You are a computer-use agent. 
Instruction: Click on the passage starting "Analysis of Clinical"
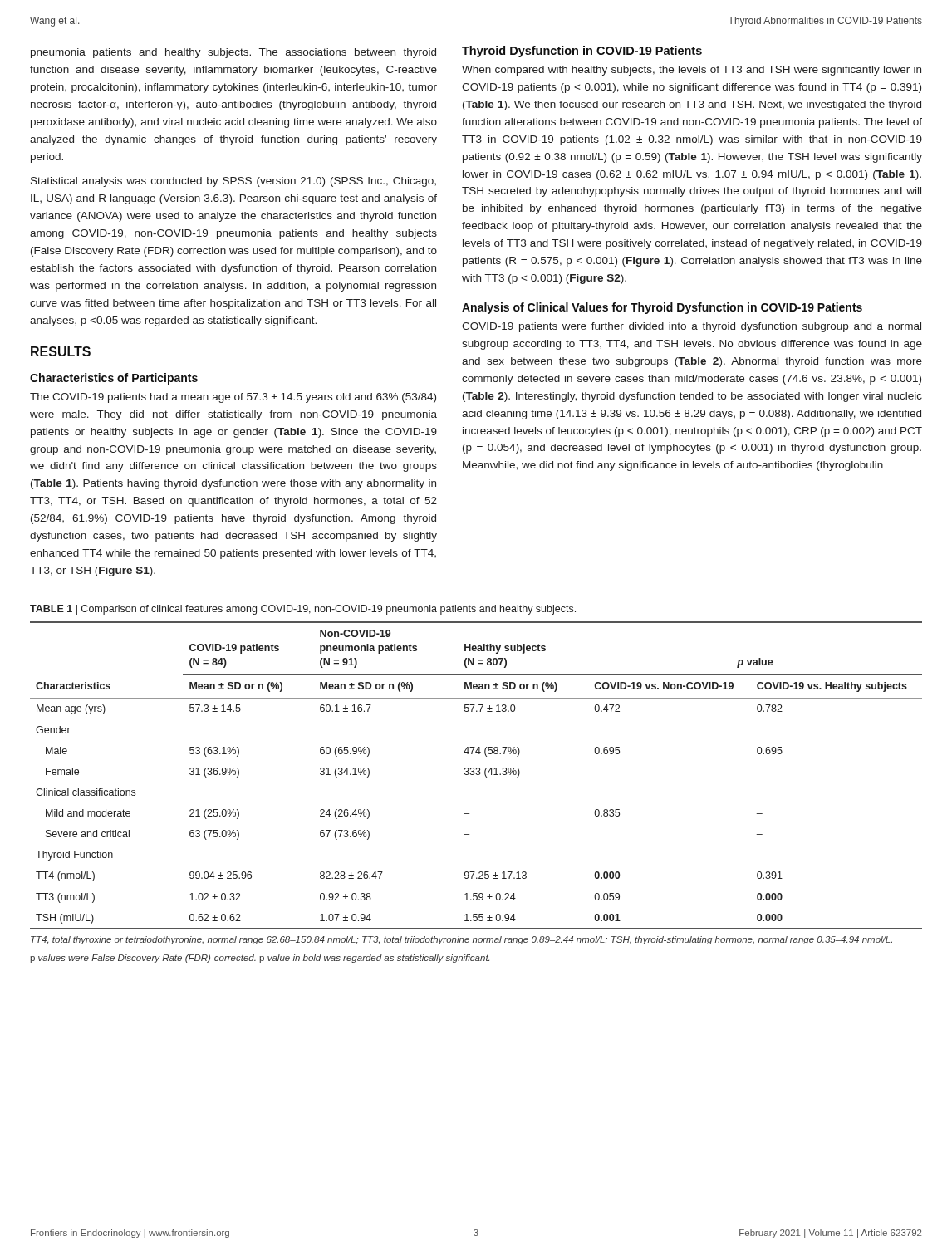coord(662,307)
